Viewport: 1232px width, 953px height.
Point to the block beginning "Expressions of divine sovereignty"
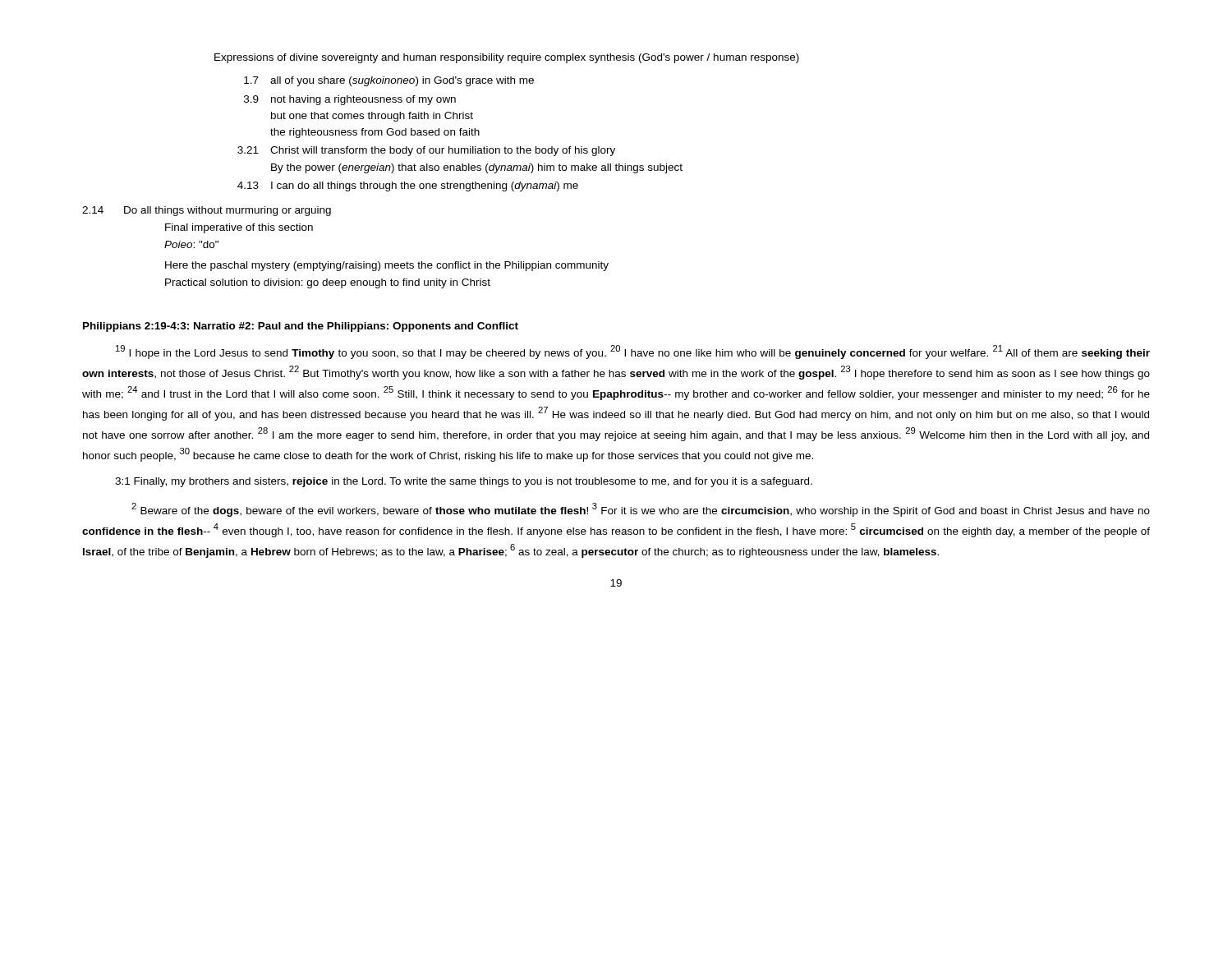tap(506, 57)
